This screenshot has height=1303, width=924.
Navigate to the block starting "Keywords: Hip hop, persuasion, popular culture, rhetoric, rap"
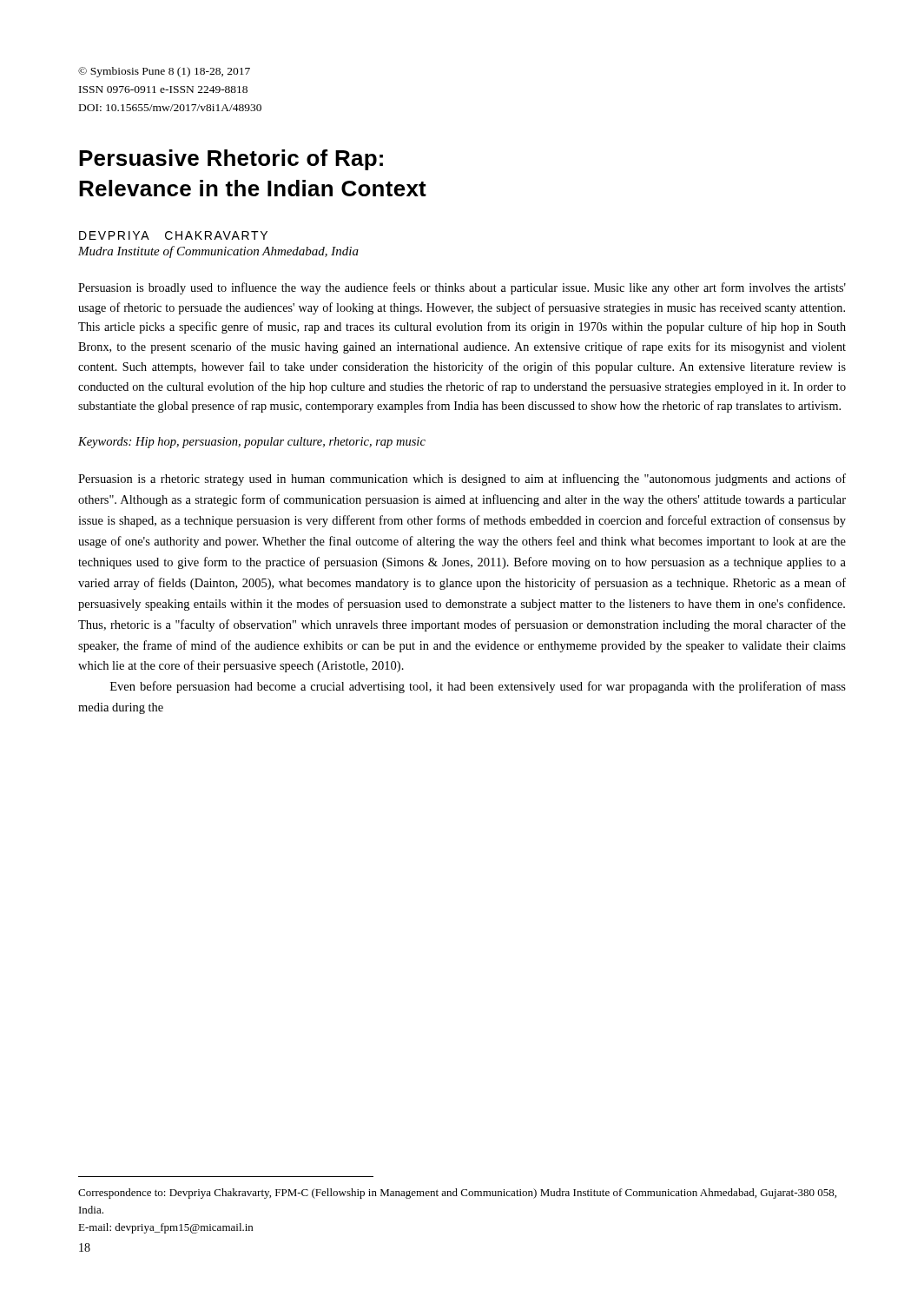pyautogui.click(x=252, y=443)
